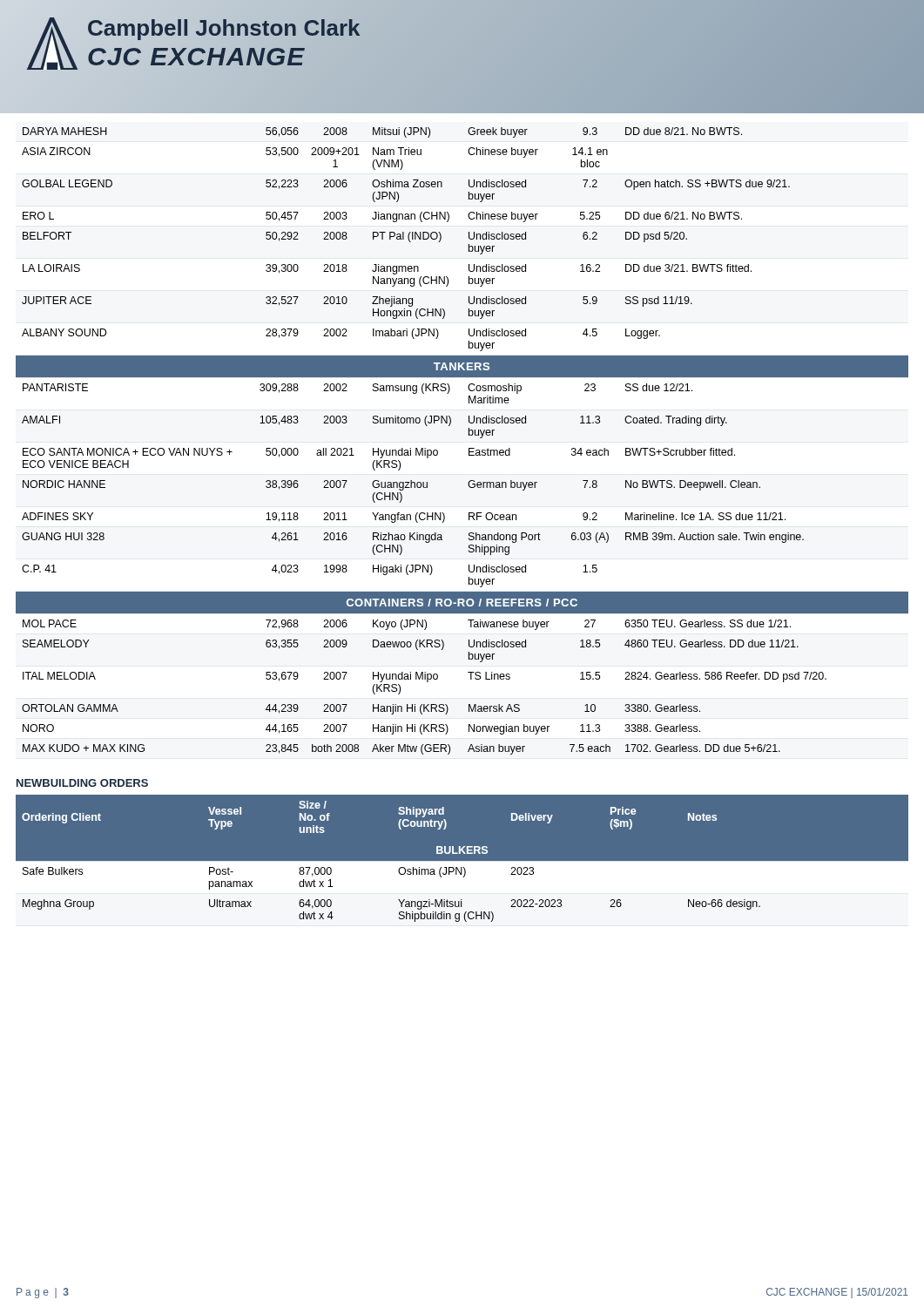Image resolution: width=924 pixels, height=1307 pixels.
Task: Find the section header containing "NEWBUILDING ORDERS"
Action: point(82,783)
